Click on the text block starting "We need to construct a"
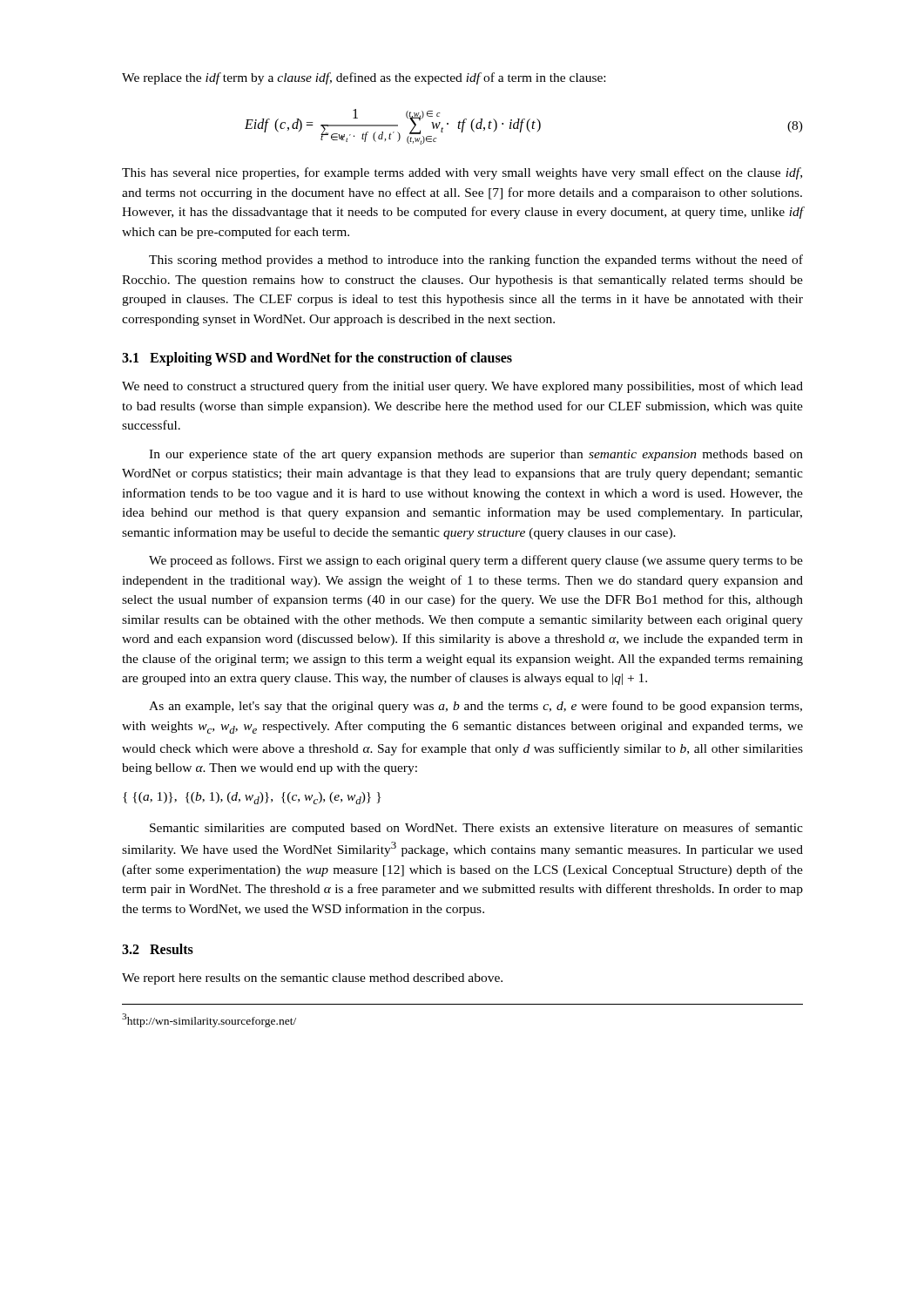This screenshot has height=1307, width=924. (462, 406)
